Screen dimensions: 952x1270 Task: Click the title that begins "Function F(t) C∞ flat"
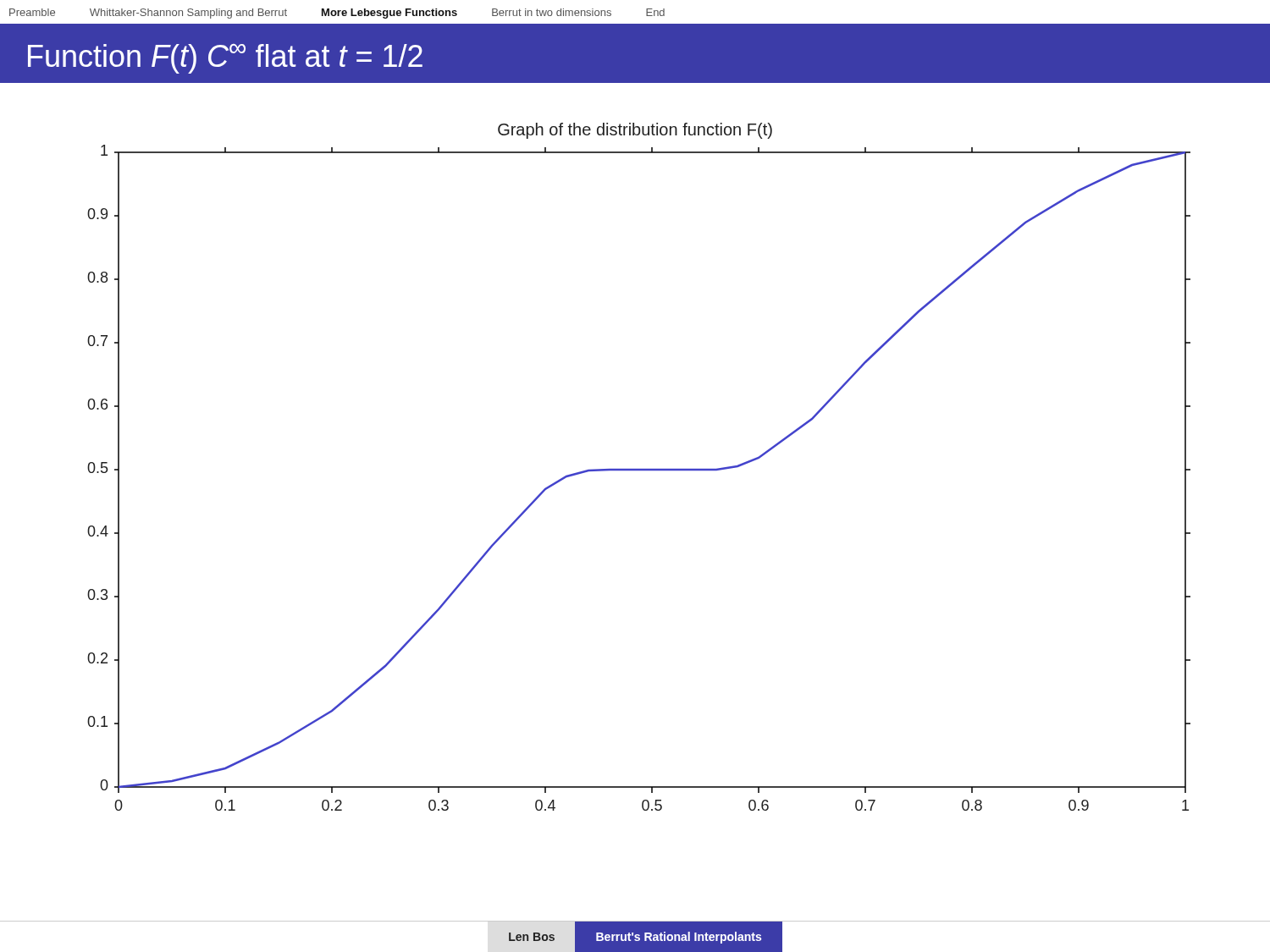[225, 53]
